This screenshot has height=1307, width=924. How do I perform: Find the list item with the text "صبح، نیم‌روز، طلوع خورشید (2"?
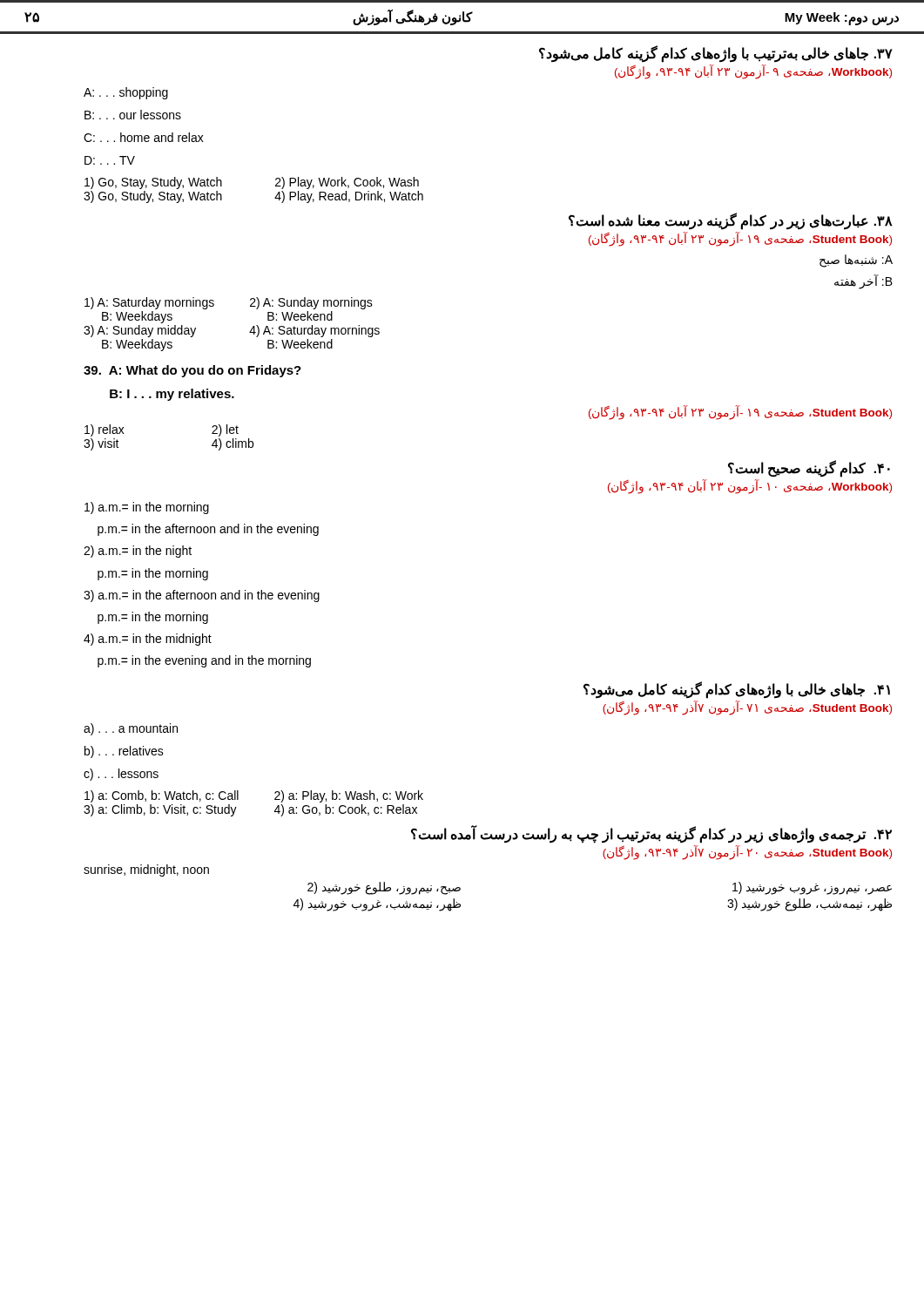pyautogui.click(x=384, y=887)
